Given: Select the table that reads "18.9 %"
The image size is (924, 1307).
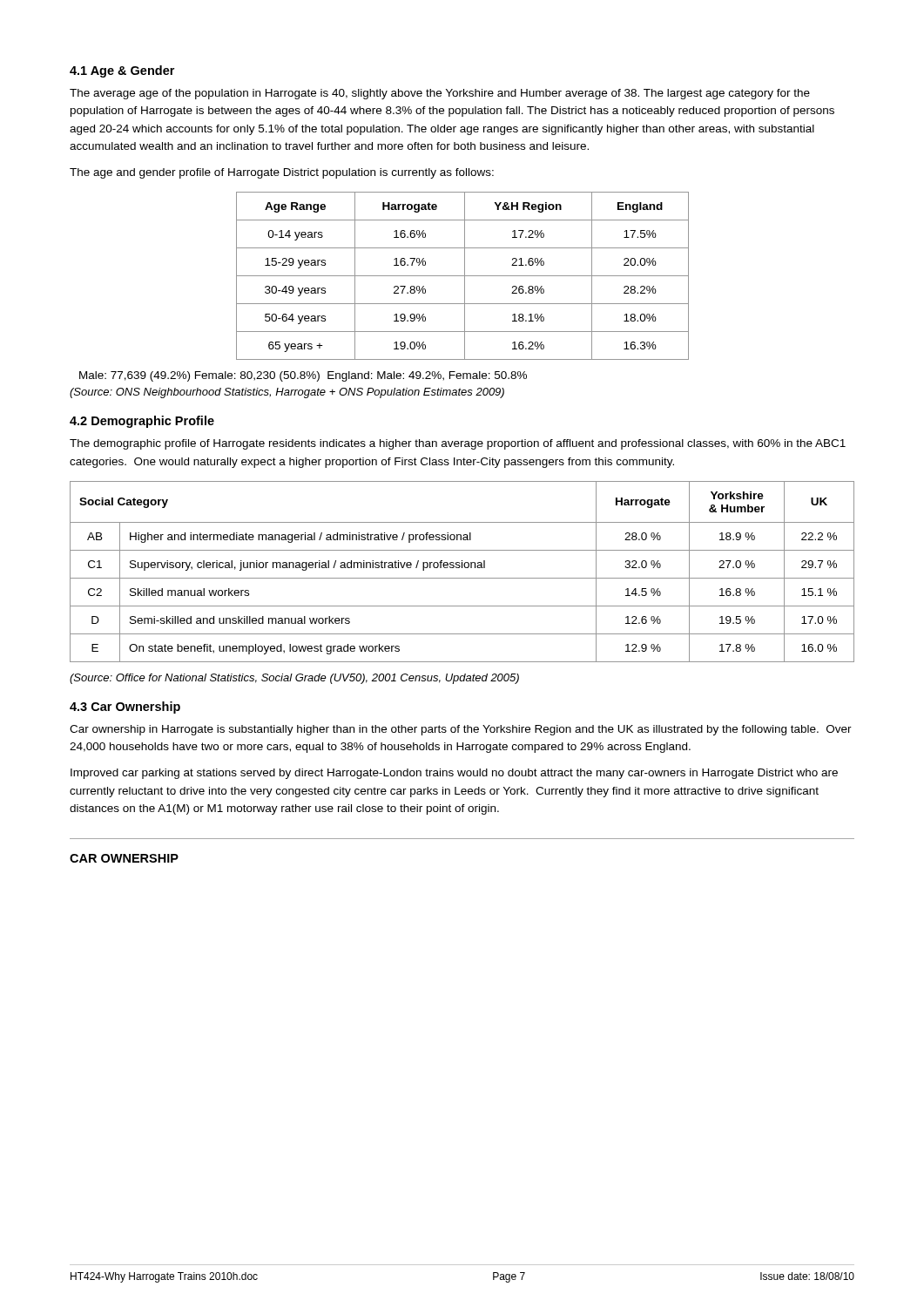Looking at the screenshot, I should 462,571.
